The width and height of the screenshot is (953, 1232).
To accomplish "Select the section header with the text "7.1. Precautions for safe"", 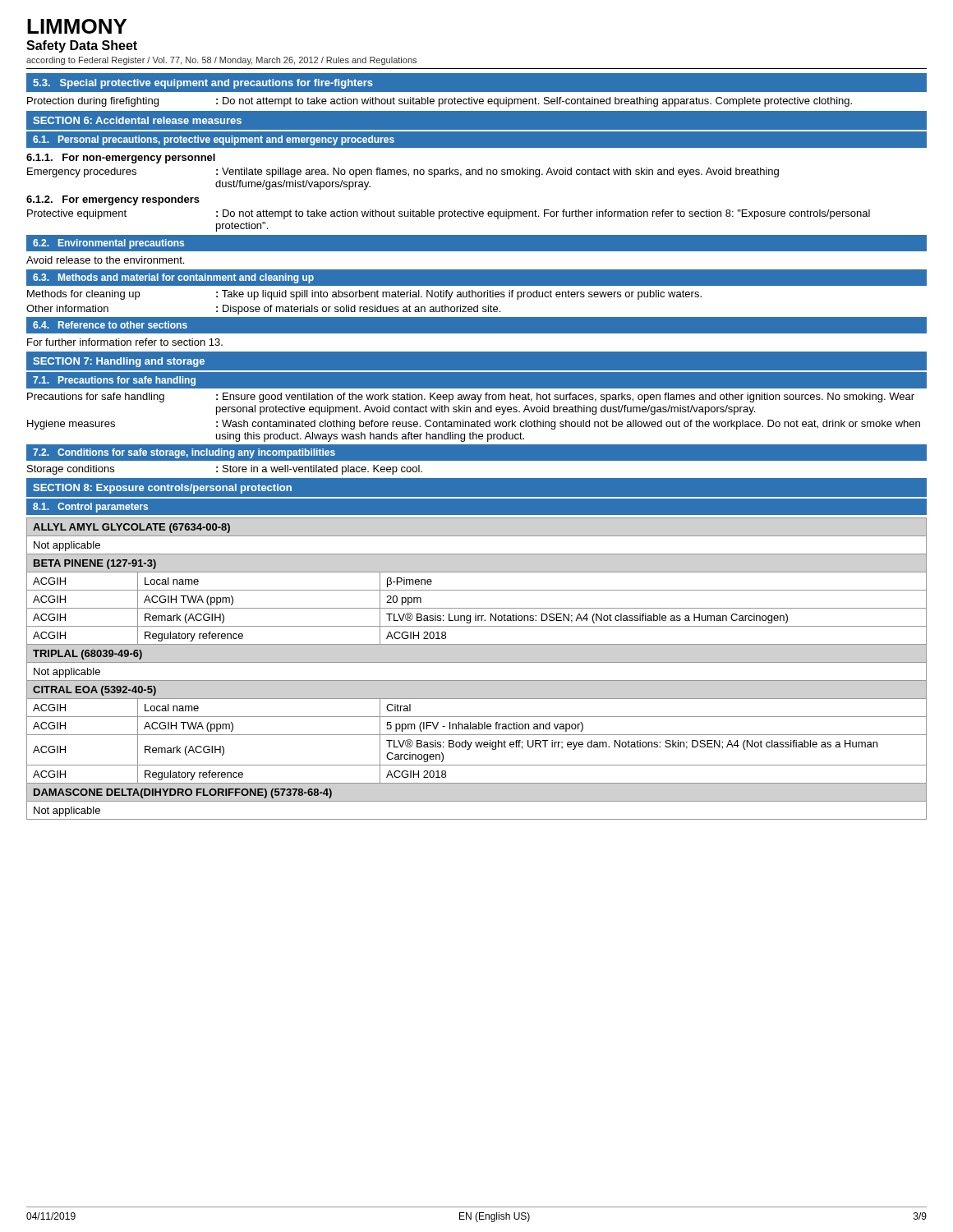I will click(x=115, y=380).
